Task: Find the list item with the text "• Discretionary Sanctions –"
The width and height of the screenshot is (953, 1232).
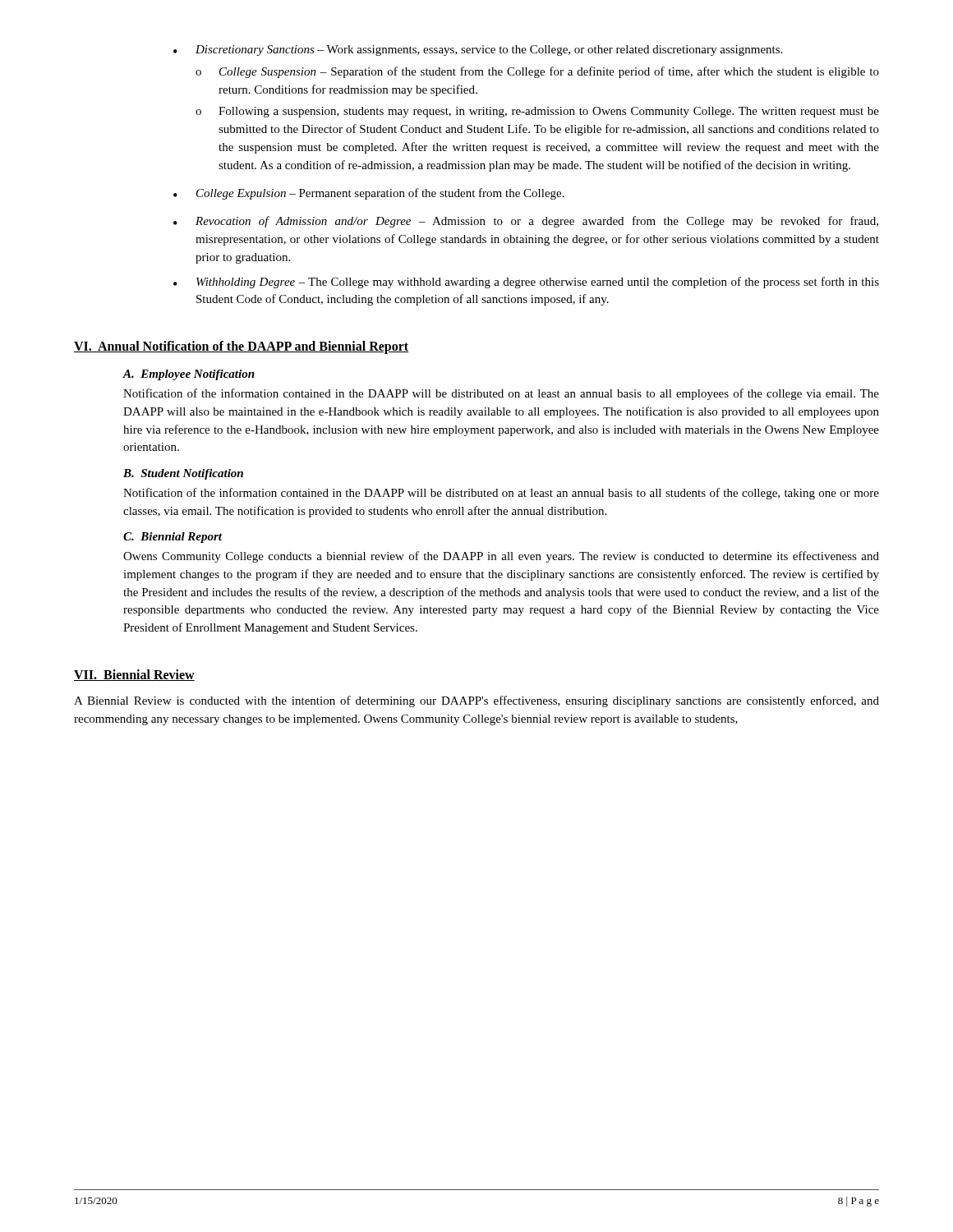Action: pyautogui.click(x=526, y=110)
